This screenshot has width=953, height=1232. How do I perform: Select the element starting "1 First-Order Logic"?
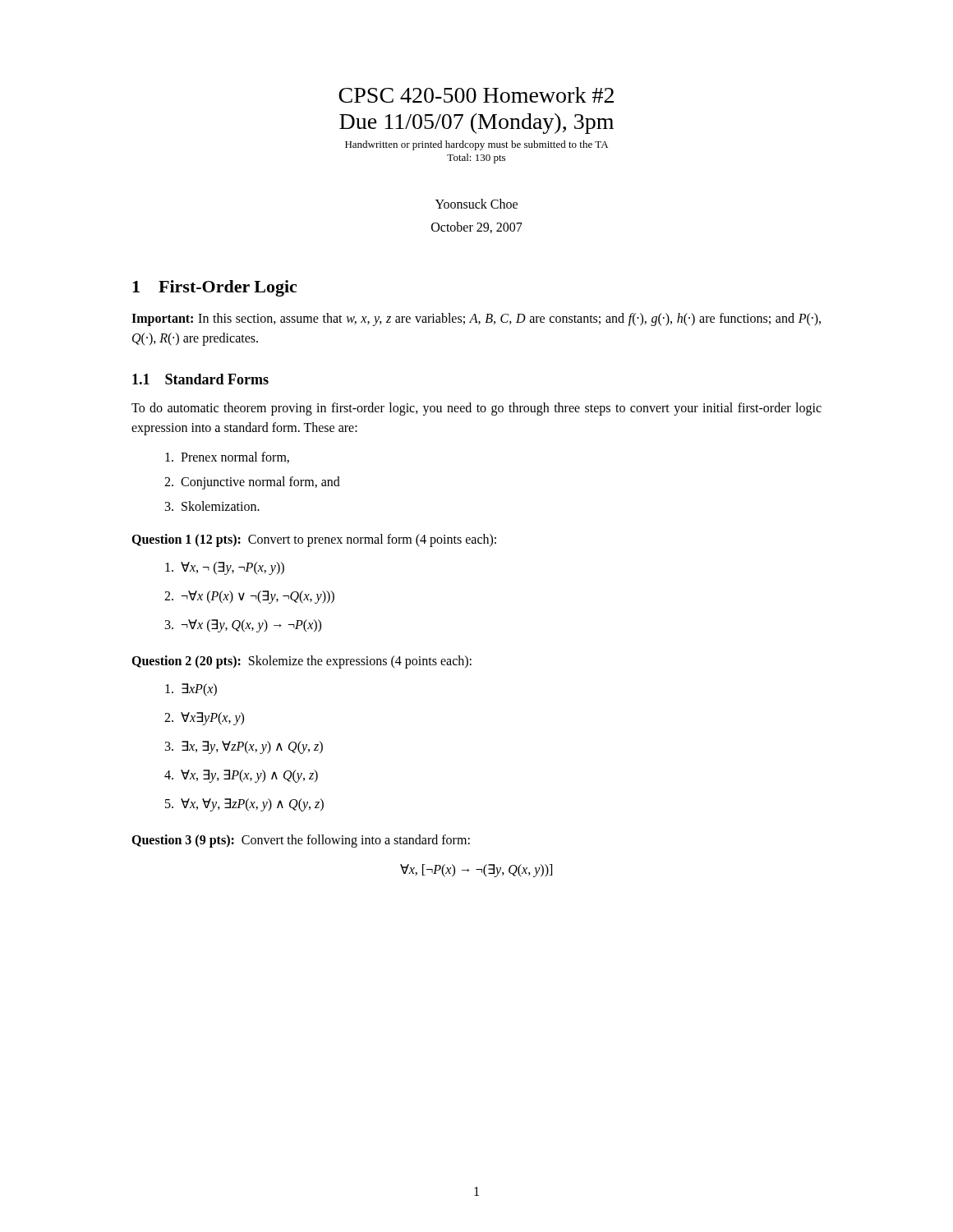[x=214, y=286]
